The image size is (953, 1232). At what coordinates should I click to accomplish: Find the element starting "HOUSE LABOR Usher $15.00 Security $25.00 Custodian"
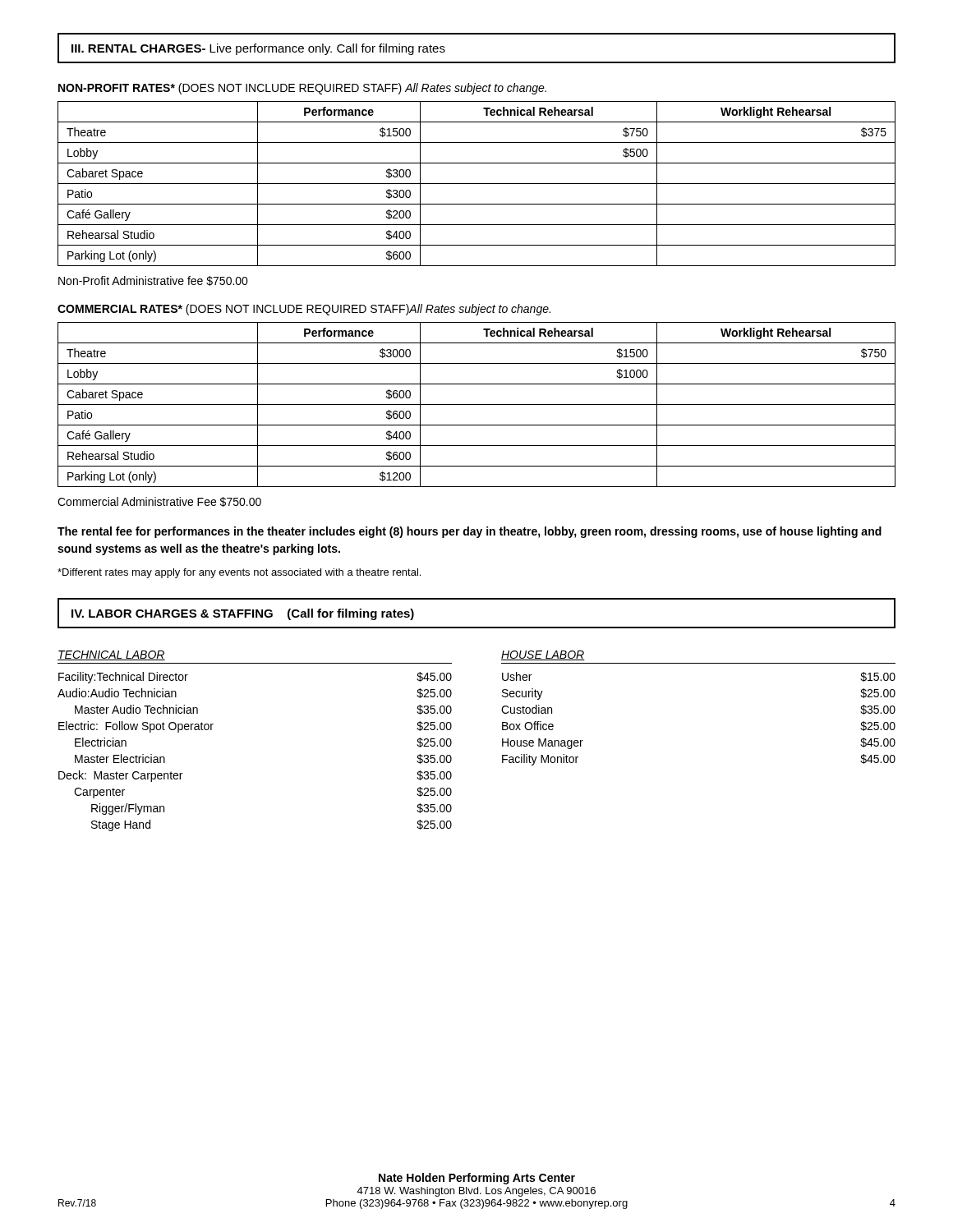pos(543,655)
